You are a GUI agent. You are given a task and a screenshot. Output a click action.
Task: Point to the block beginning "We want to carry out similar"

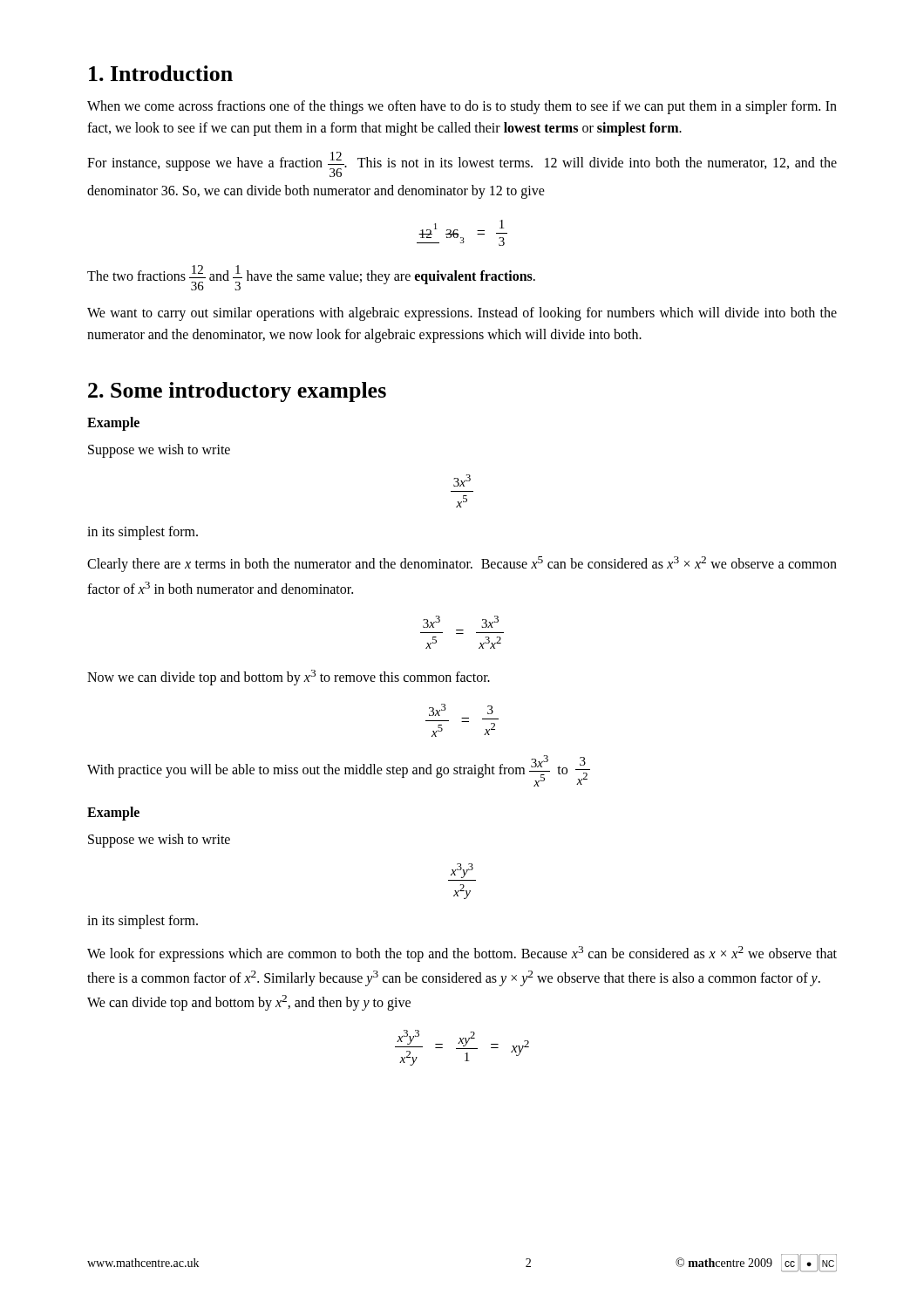tap(462, 325)
